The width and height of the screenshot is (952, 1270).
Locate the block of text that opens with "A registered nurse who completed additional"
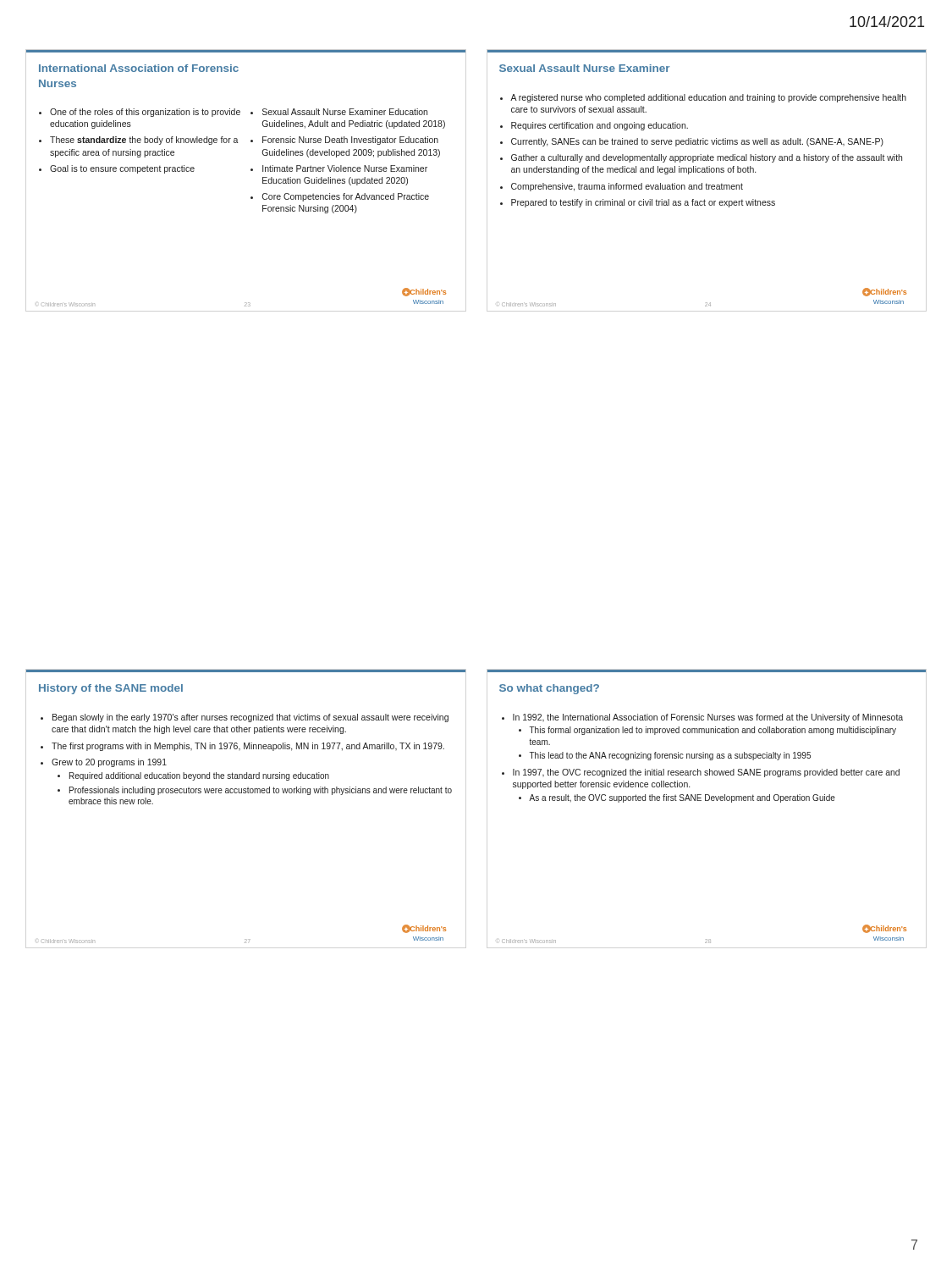pyautogui.click(x=709, y=103)
